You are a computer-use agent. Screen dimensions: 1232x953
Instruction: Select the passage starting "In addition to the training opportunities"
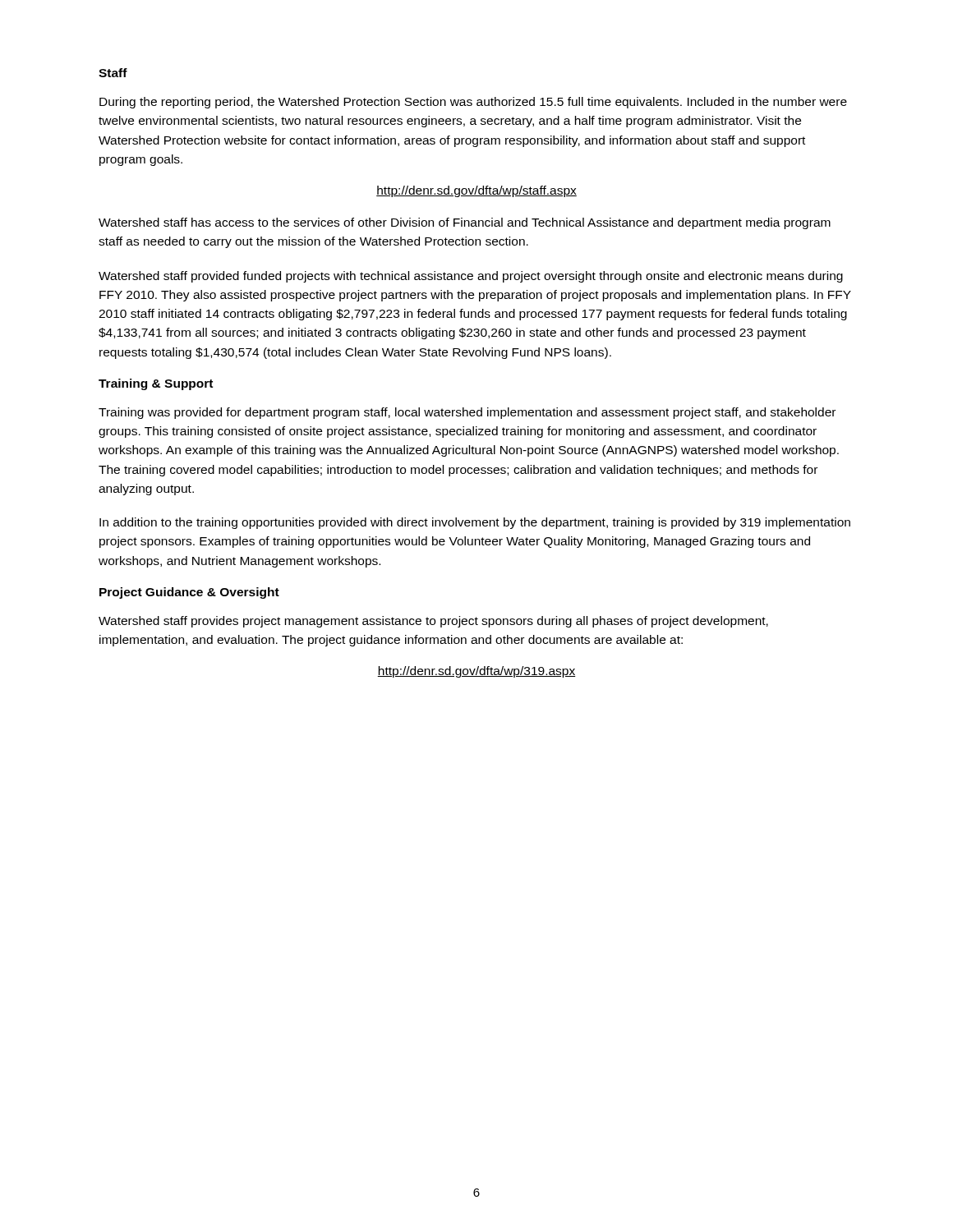[x=475, y=541]
